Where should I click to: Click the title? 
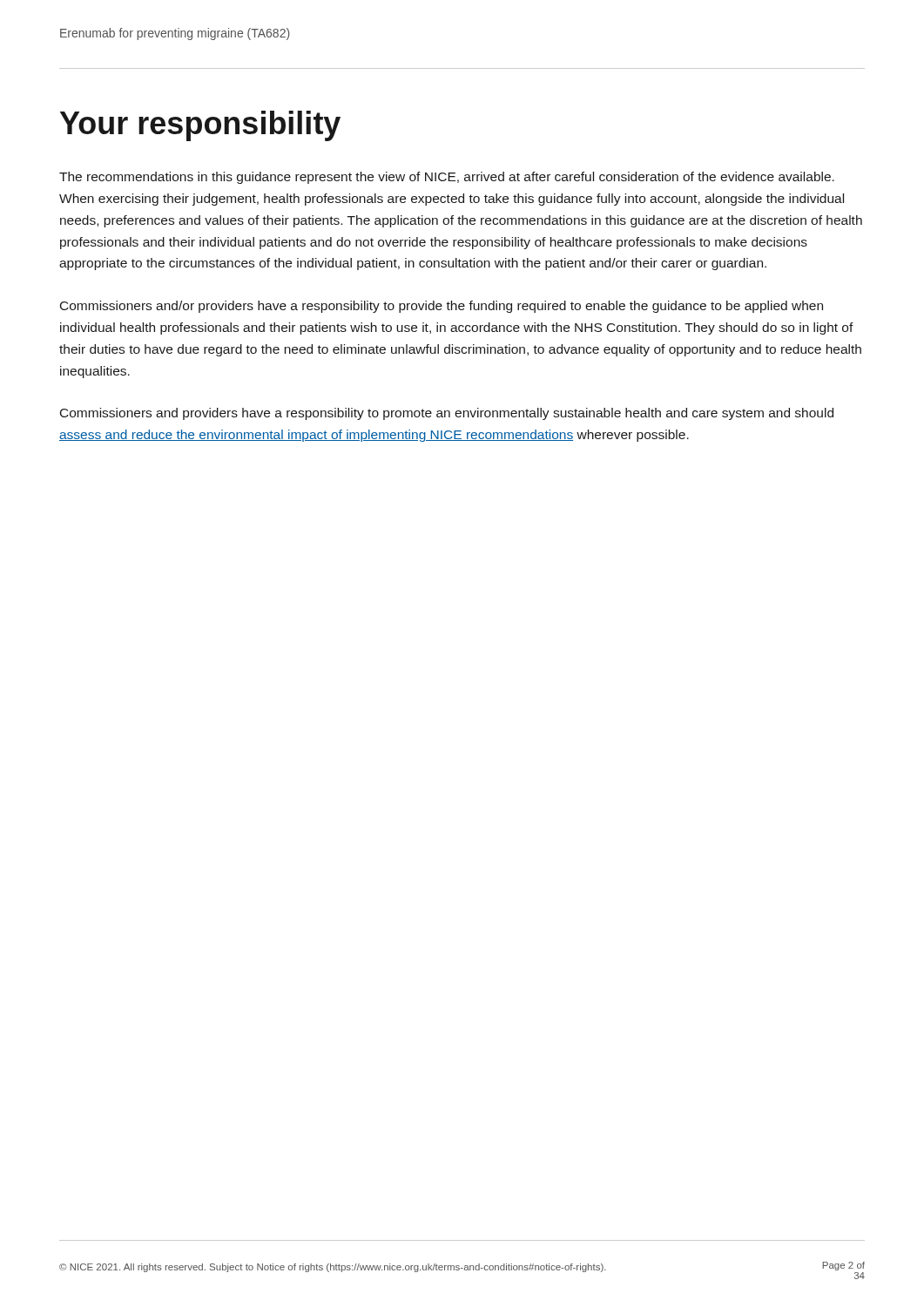coord(462,123)
